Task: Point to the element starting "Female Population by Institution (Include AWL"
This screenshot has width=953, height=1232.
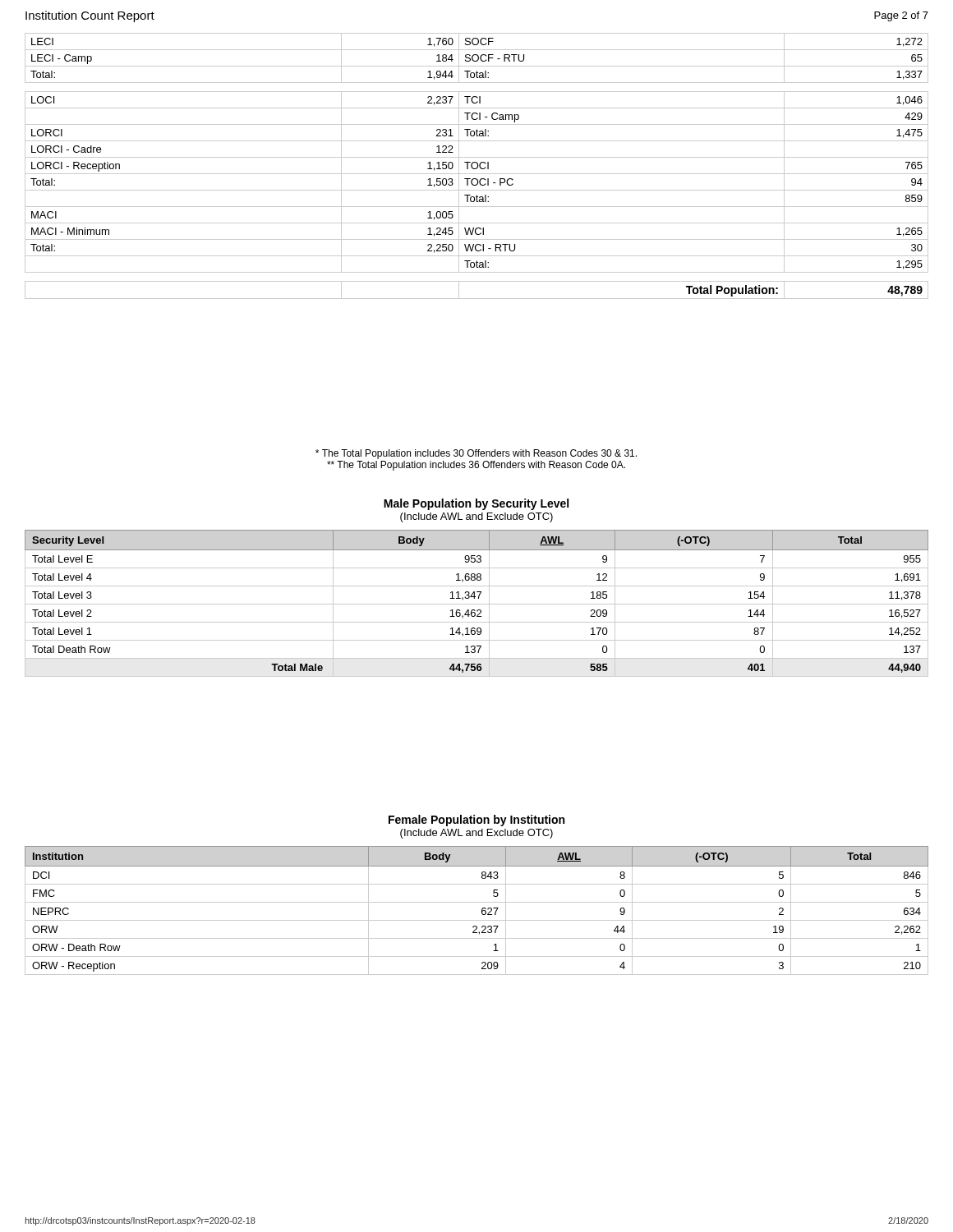Action: click(476, 826)
